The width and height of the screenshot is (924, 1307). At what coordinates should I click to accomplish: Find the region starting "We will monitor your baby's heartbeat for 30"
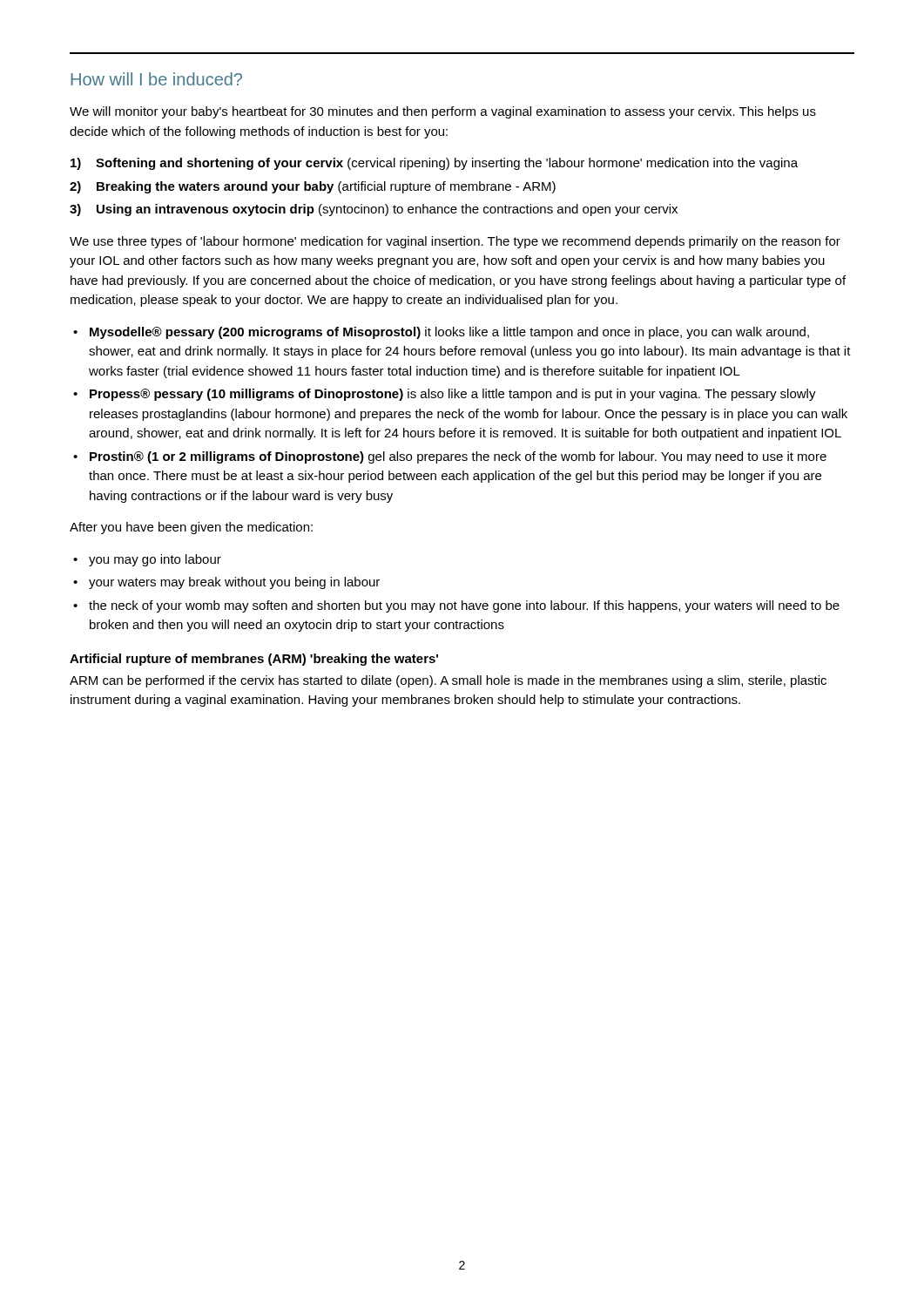[462, 122]
